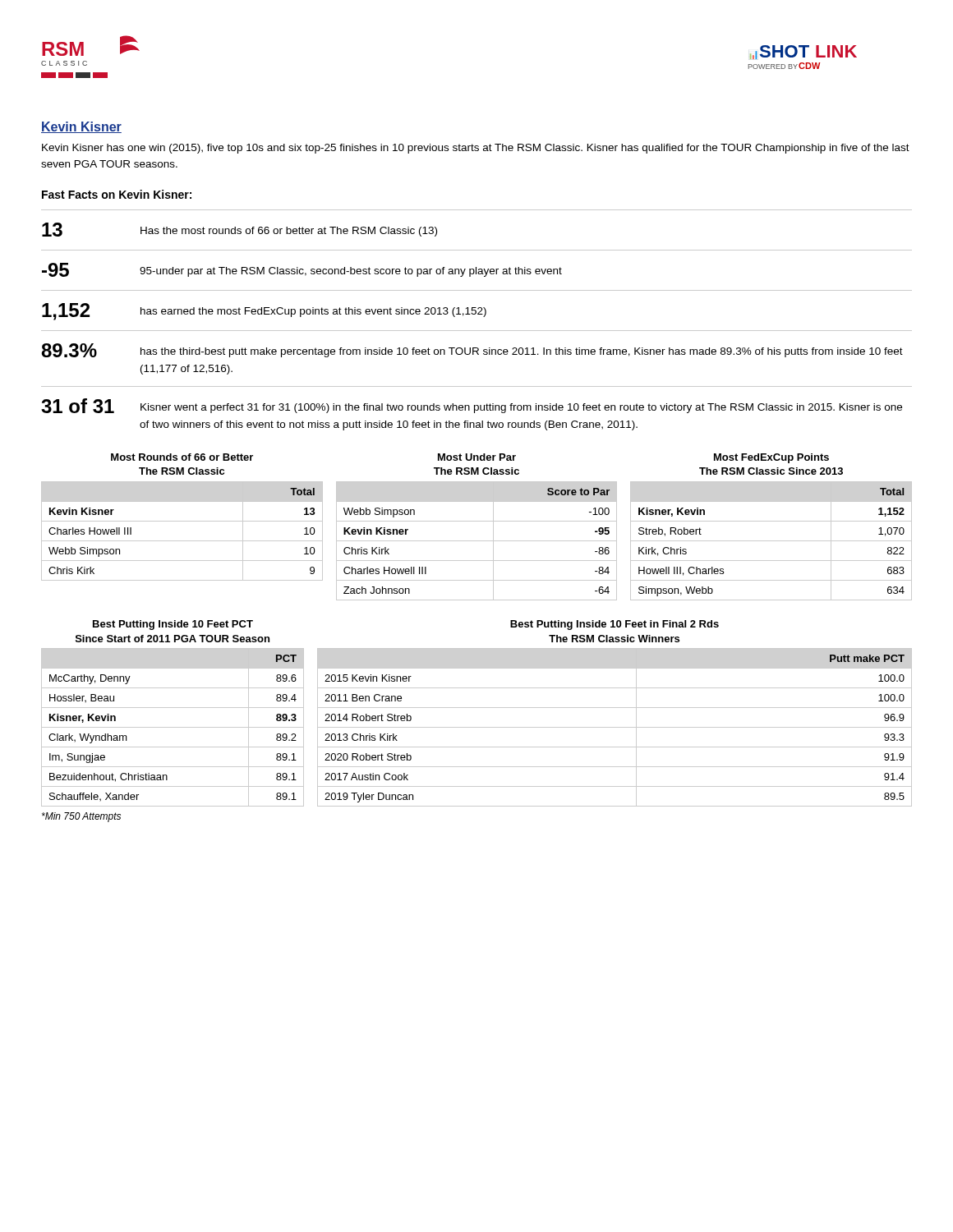This screenshot has width=953, height=1232.
Task: Navigate to the region starting "Min 750 Attempts"
Action: (x=81, y=816)
